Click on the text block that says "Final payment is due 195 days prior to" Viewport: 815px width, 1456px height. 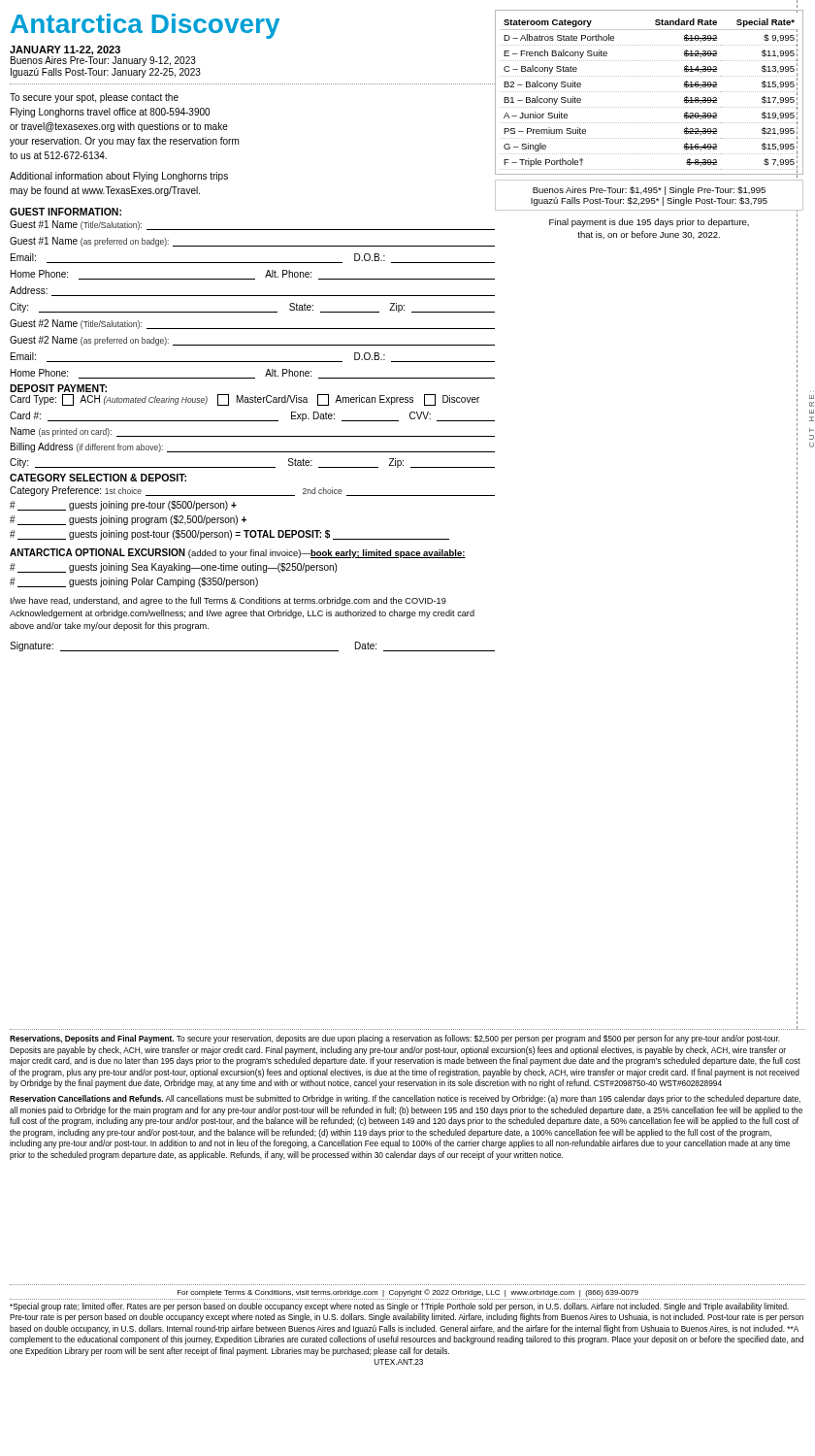pyautogui.click(x=649, y=228)
